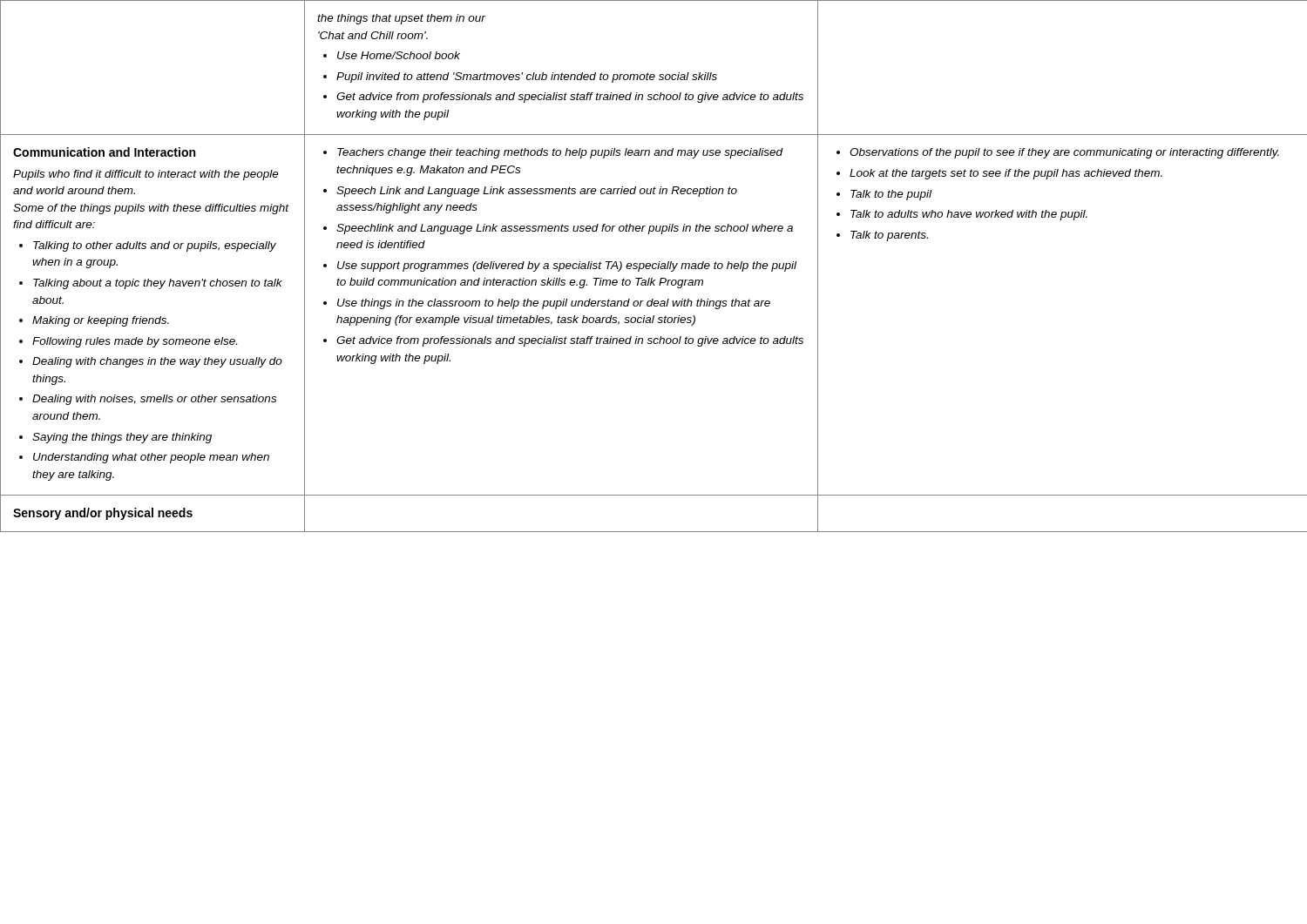Locate the text "Talk to the pupil"
The height and width of the screenshot is (924, 1307).
pos(891,193)
